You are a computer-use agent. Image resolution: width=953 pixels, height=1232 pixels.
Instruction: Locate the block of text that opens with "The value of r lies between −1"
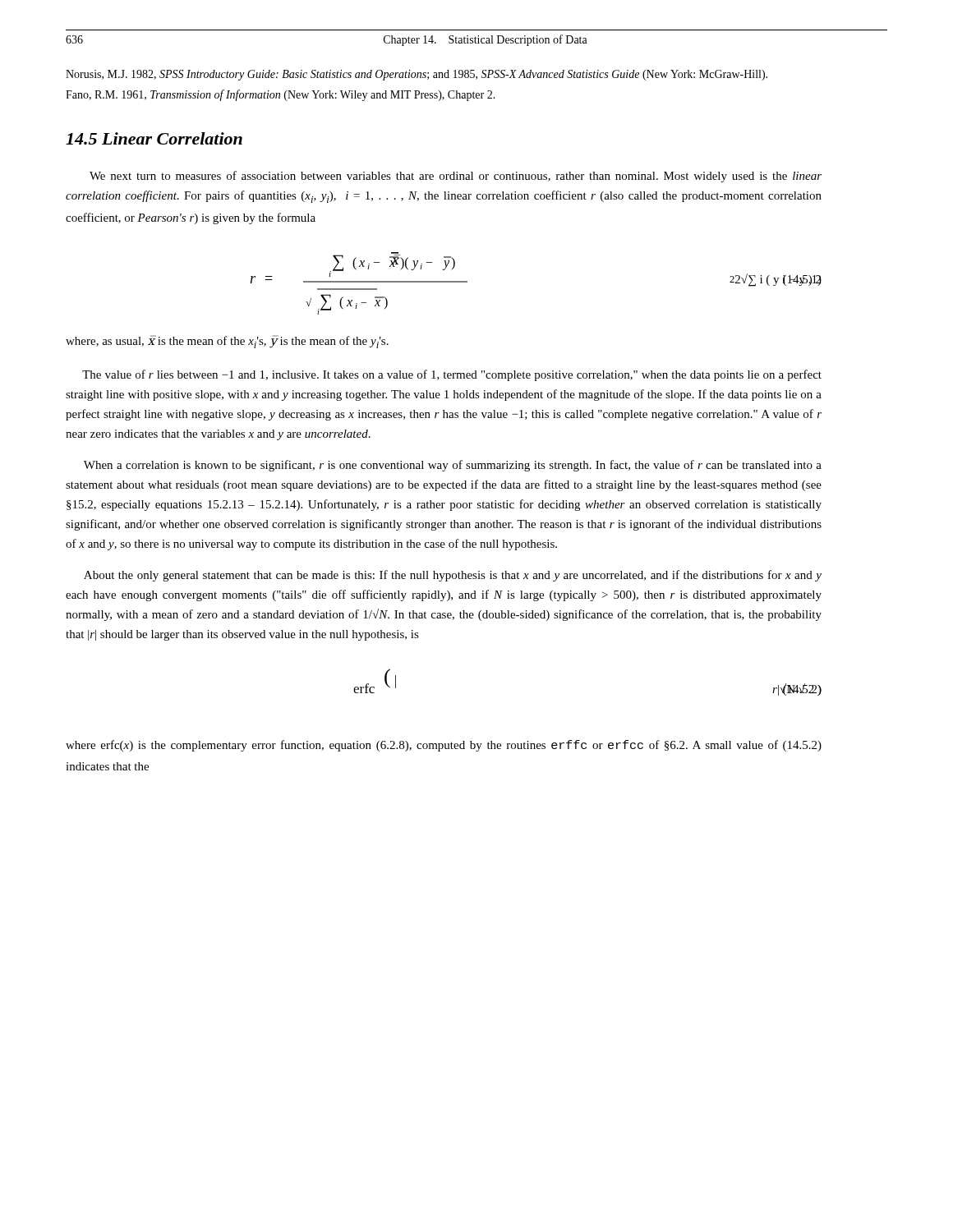pyautogui.click(x=444, y=404)
